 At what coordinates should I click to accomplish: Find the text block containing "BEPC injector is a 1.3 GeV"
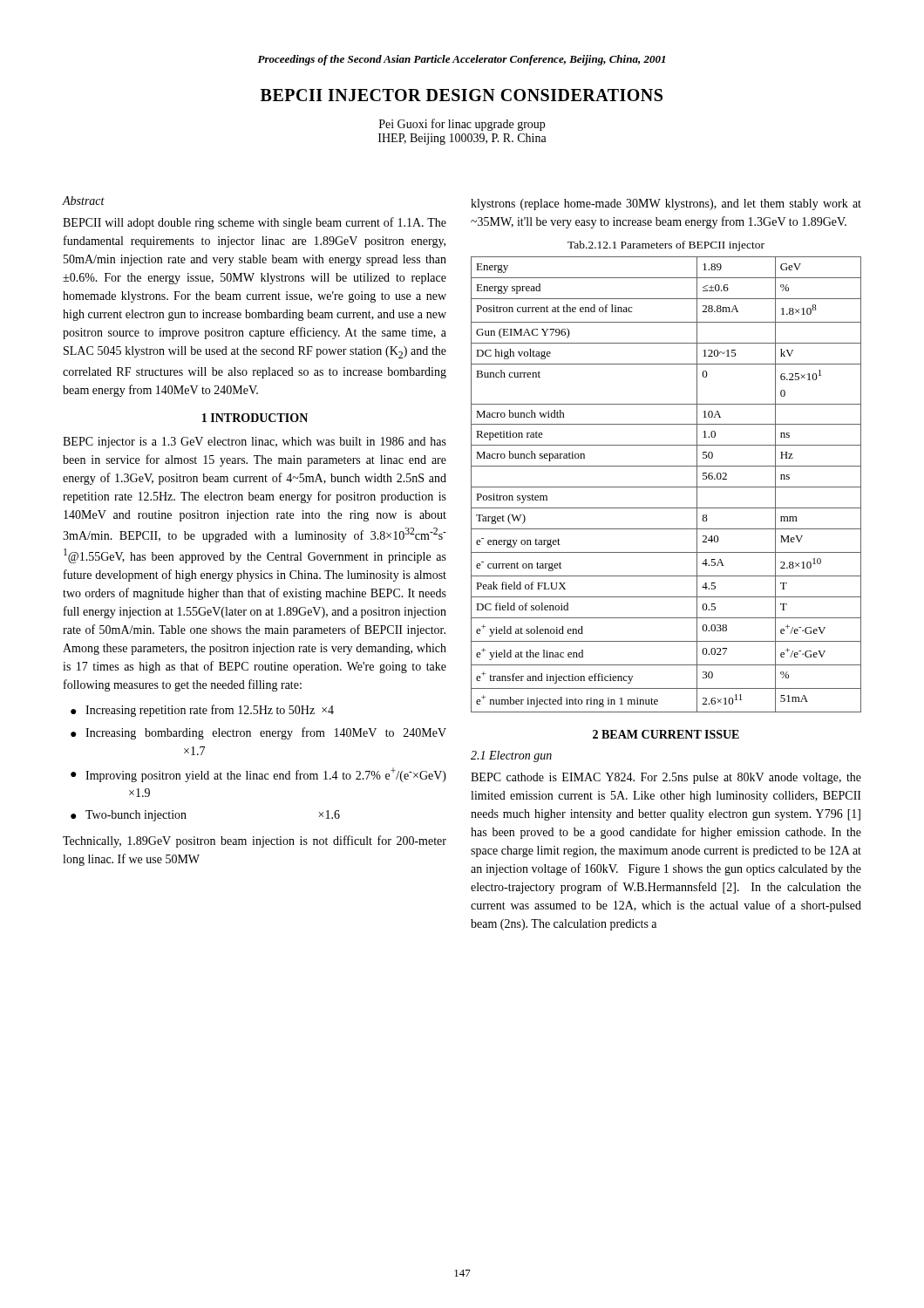pyautogui.click(x=255, y=563)
